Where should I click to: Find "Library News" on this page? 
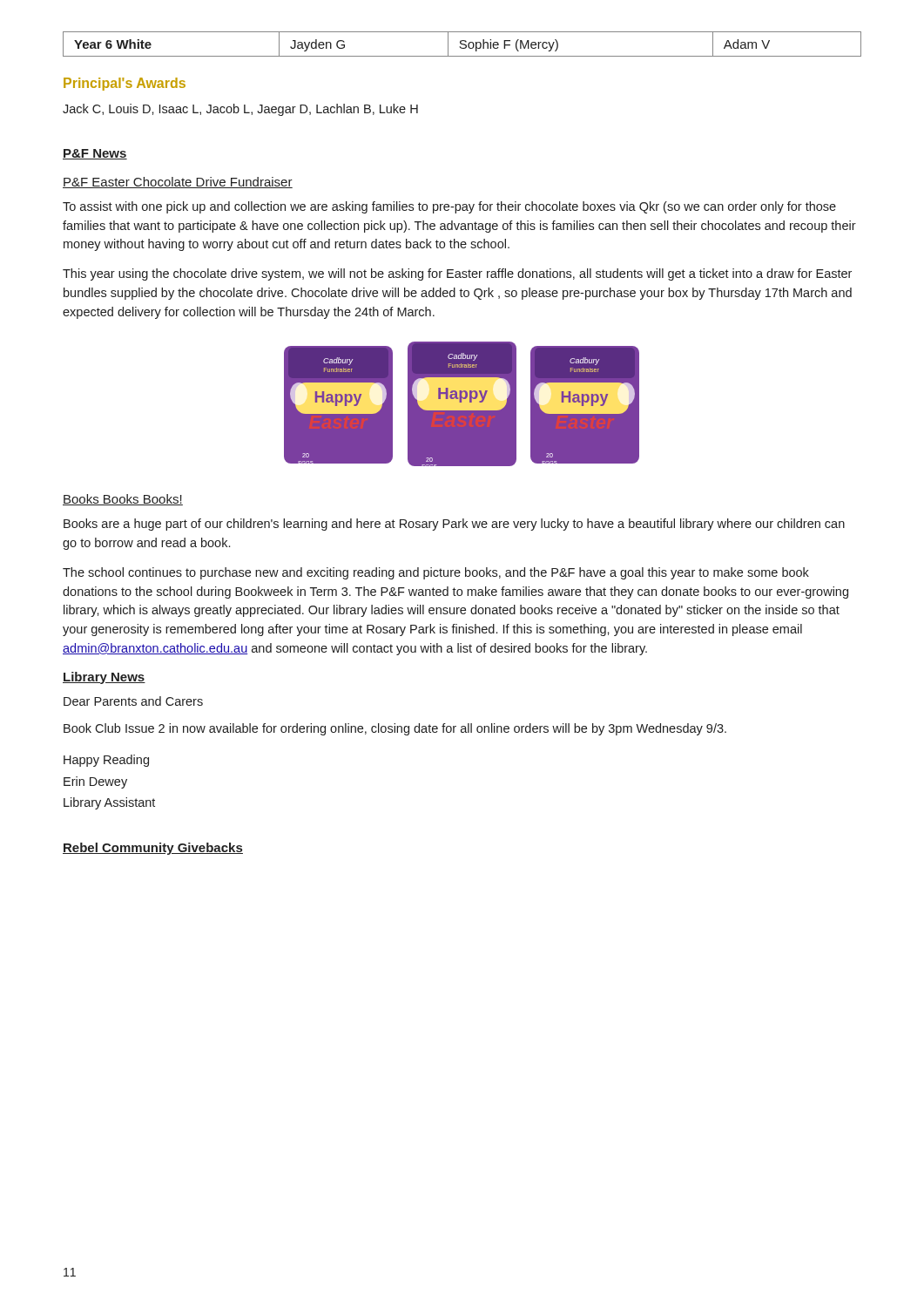[x=104, y=676]
